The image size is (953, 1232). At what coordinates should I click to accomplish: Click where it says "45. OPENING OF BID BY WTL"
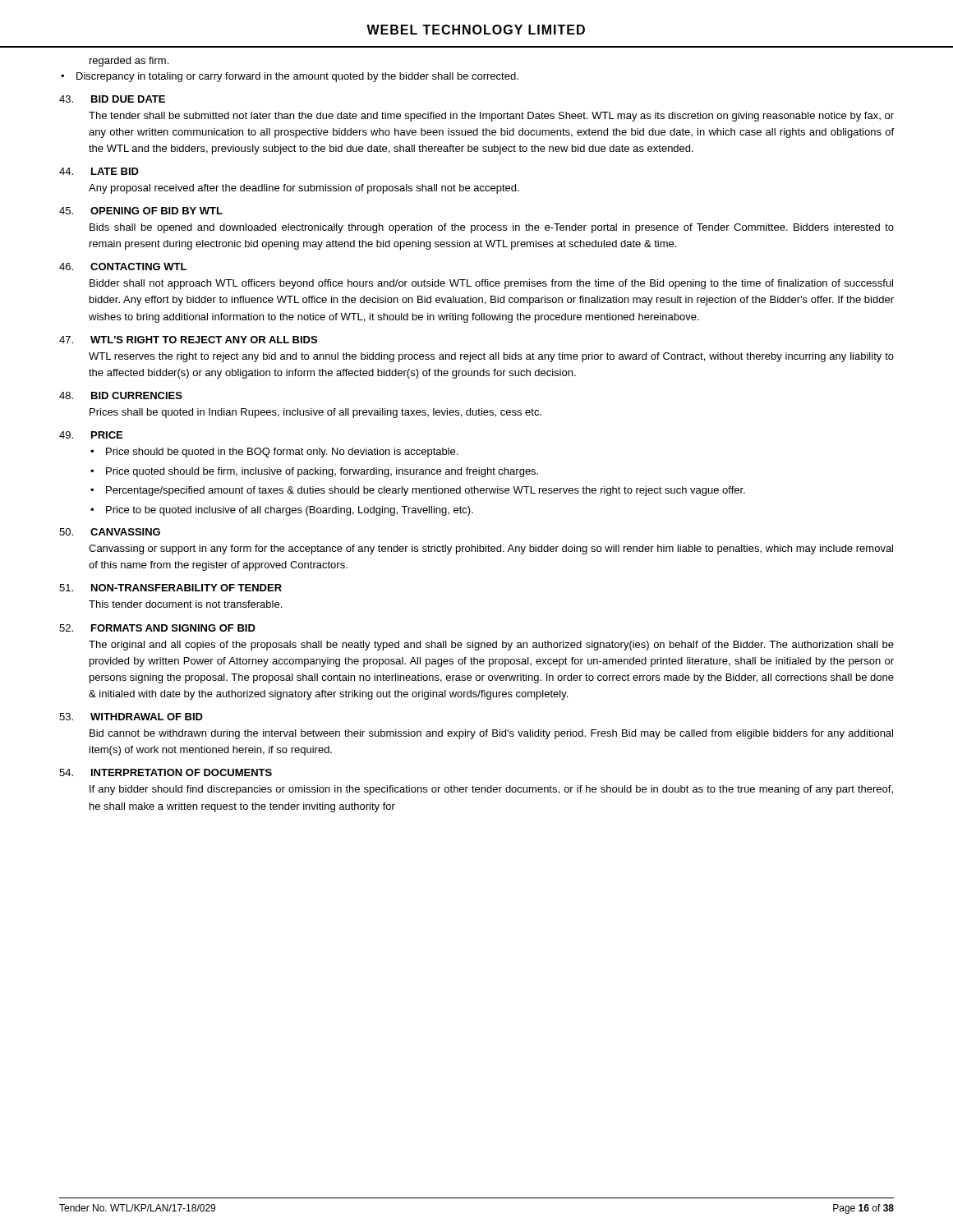141,211
